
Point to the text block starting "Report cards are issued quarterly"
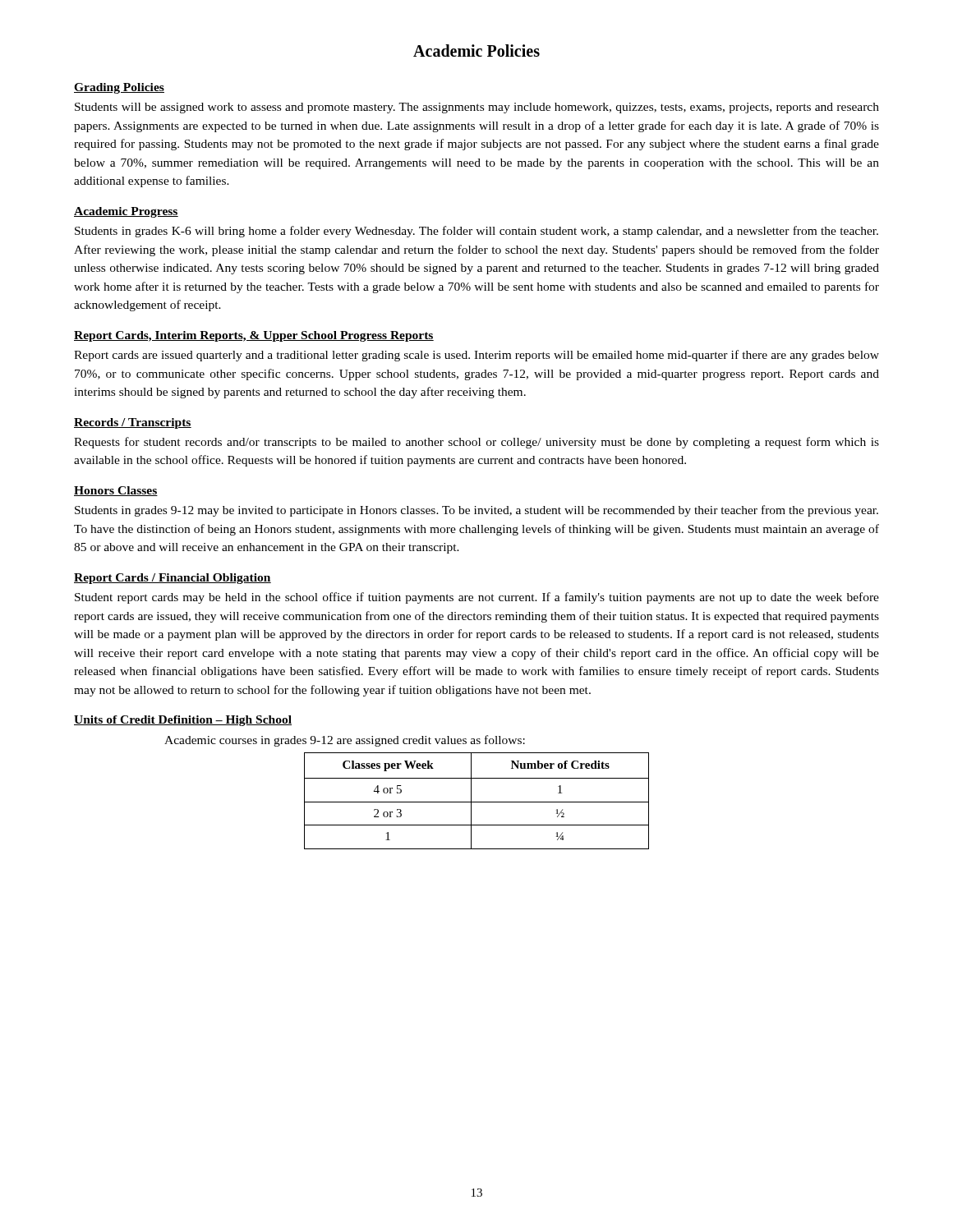point(476,374)
